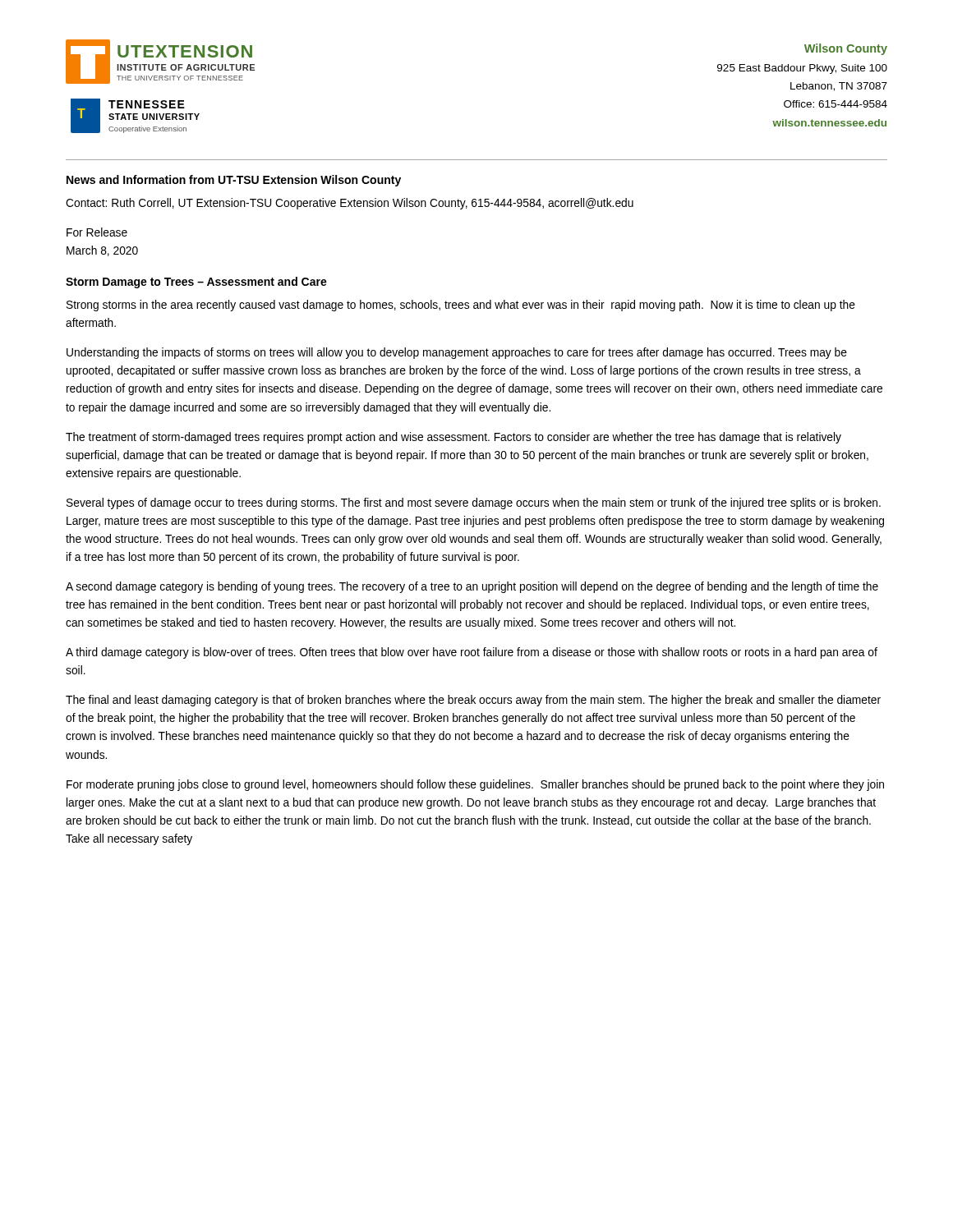
Task: Click the passage that begins "The treatment of storm-damaged trees requires prompt"
Action: click(x=467, y=455)
